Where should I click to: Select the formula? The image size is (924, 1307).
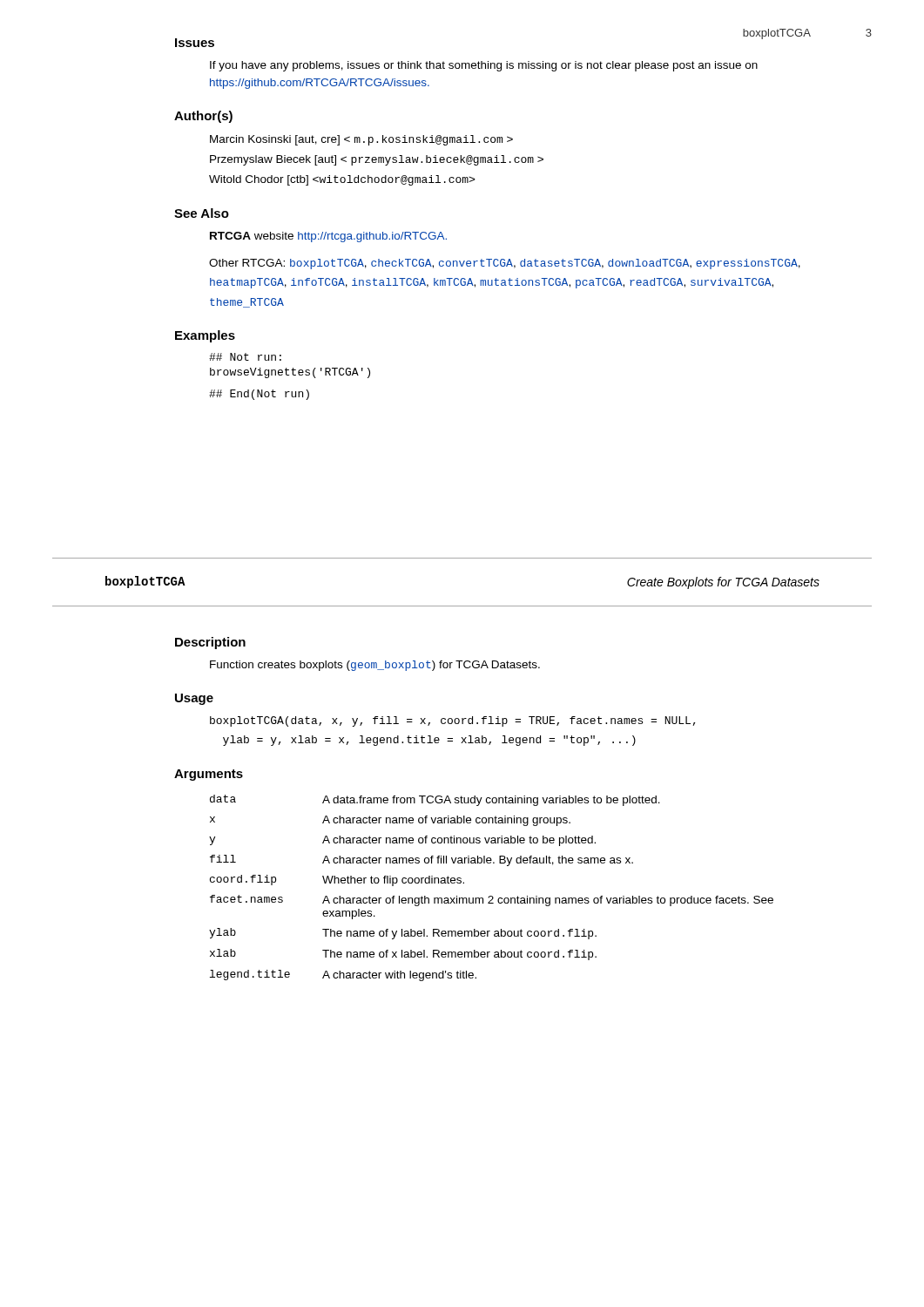point(454,730)
